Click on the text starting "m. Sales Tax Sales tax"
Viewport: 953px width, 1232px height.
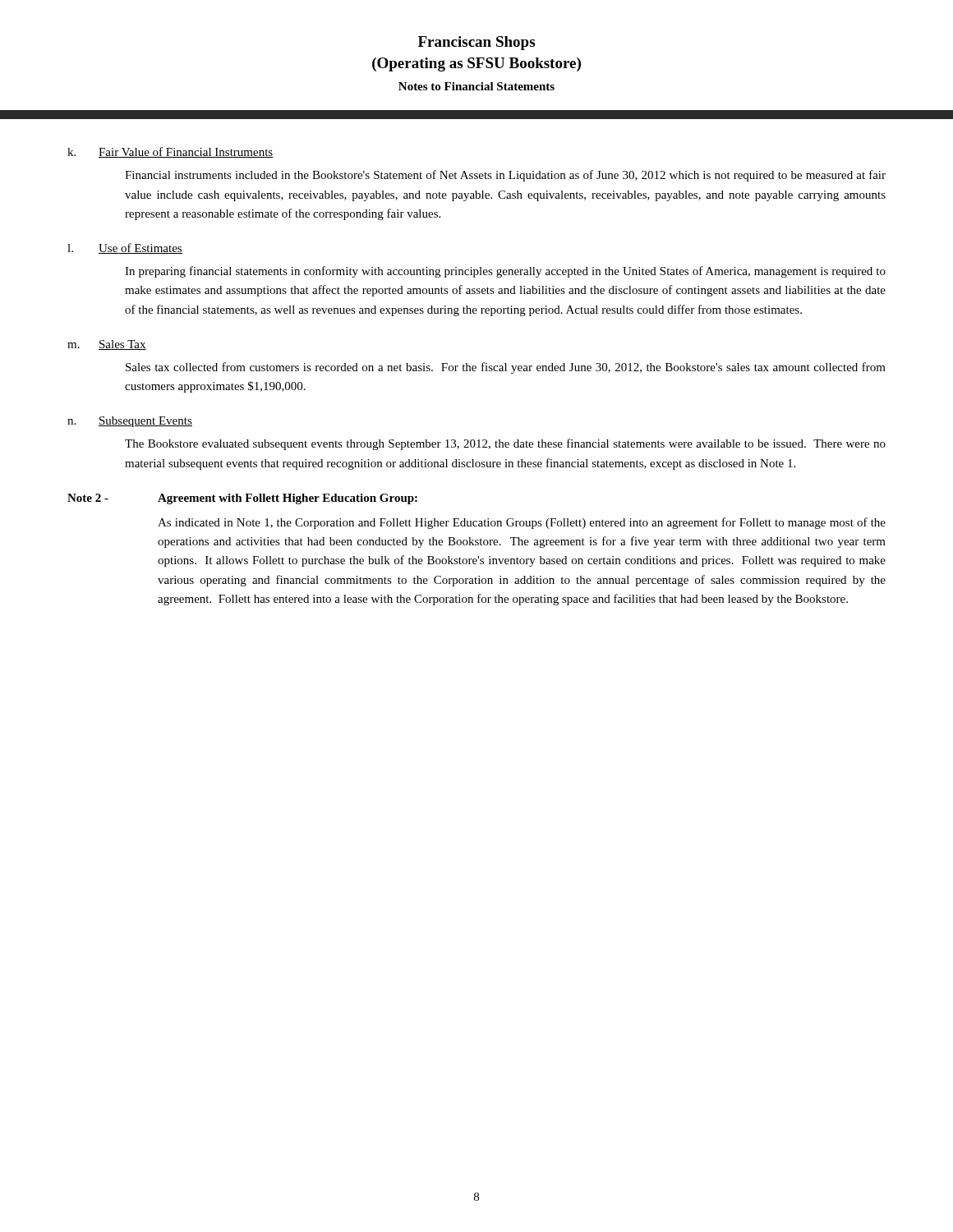pyautogui.click(x=476, y=367)
